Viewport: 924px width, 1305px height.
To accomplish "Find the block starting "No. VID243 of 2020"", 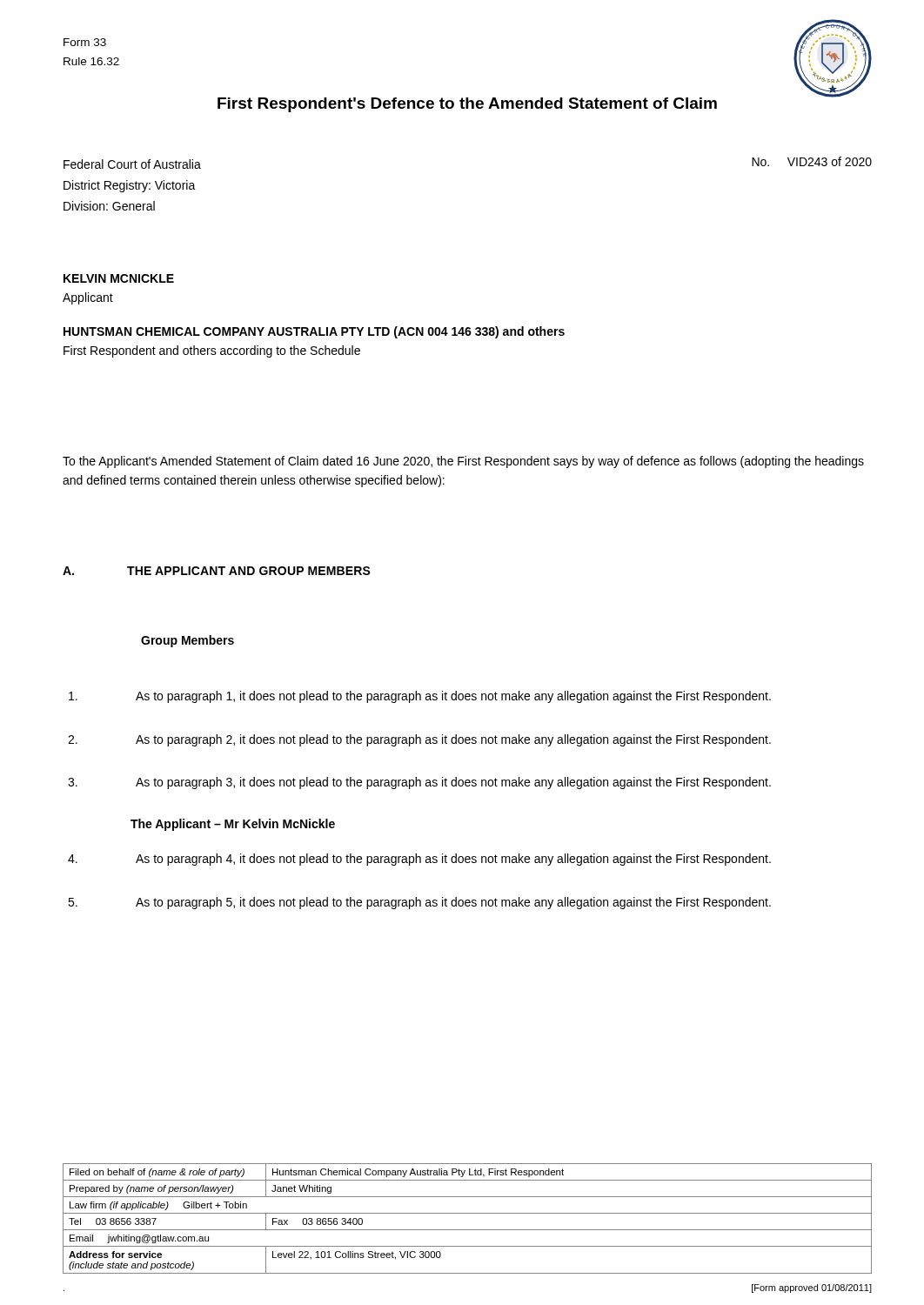I will (812, 162).
